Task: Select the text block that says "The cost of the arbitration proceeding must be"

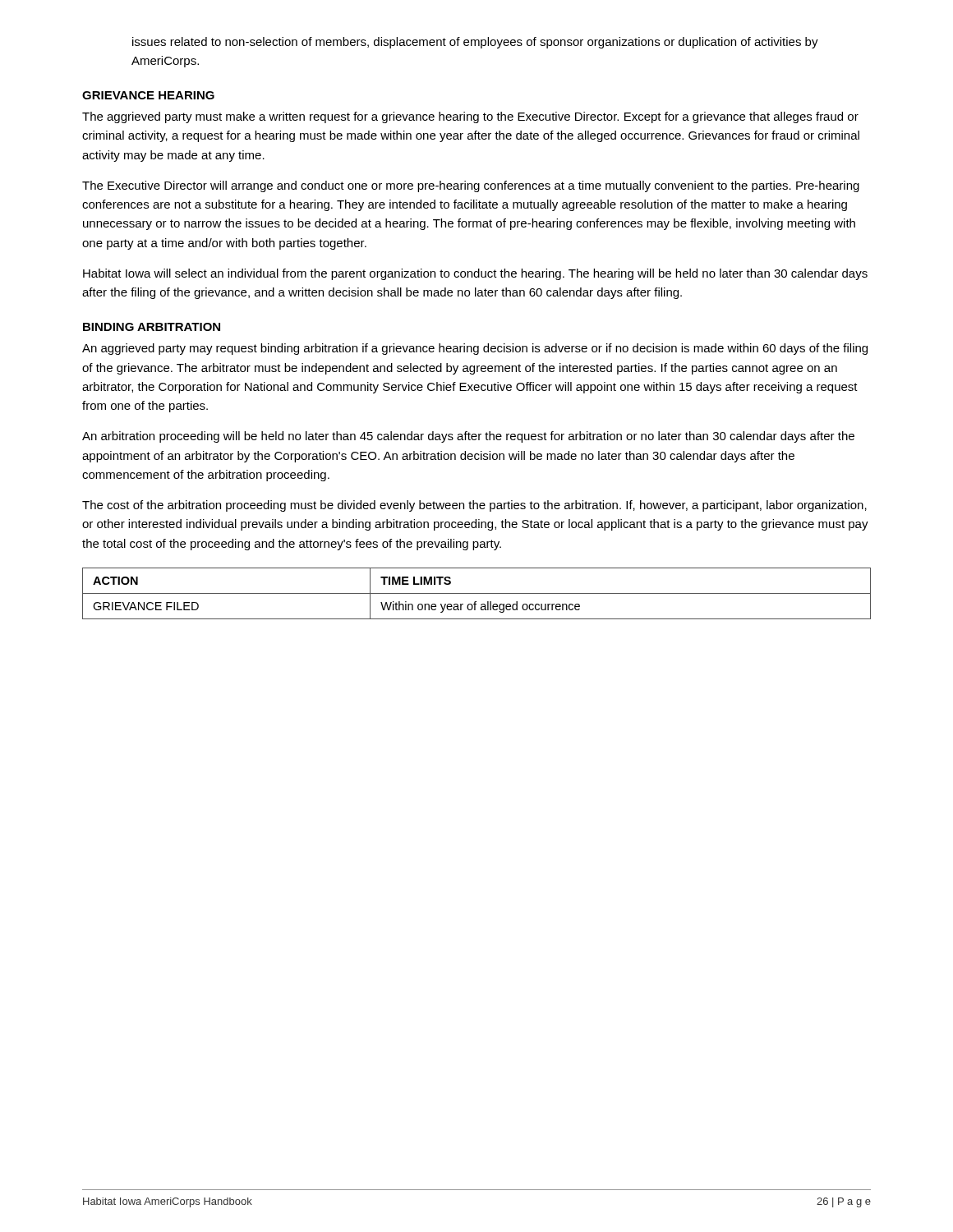Action: [x=475, y=524]
